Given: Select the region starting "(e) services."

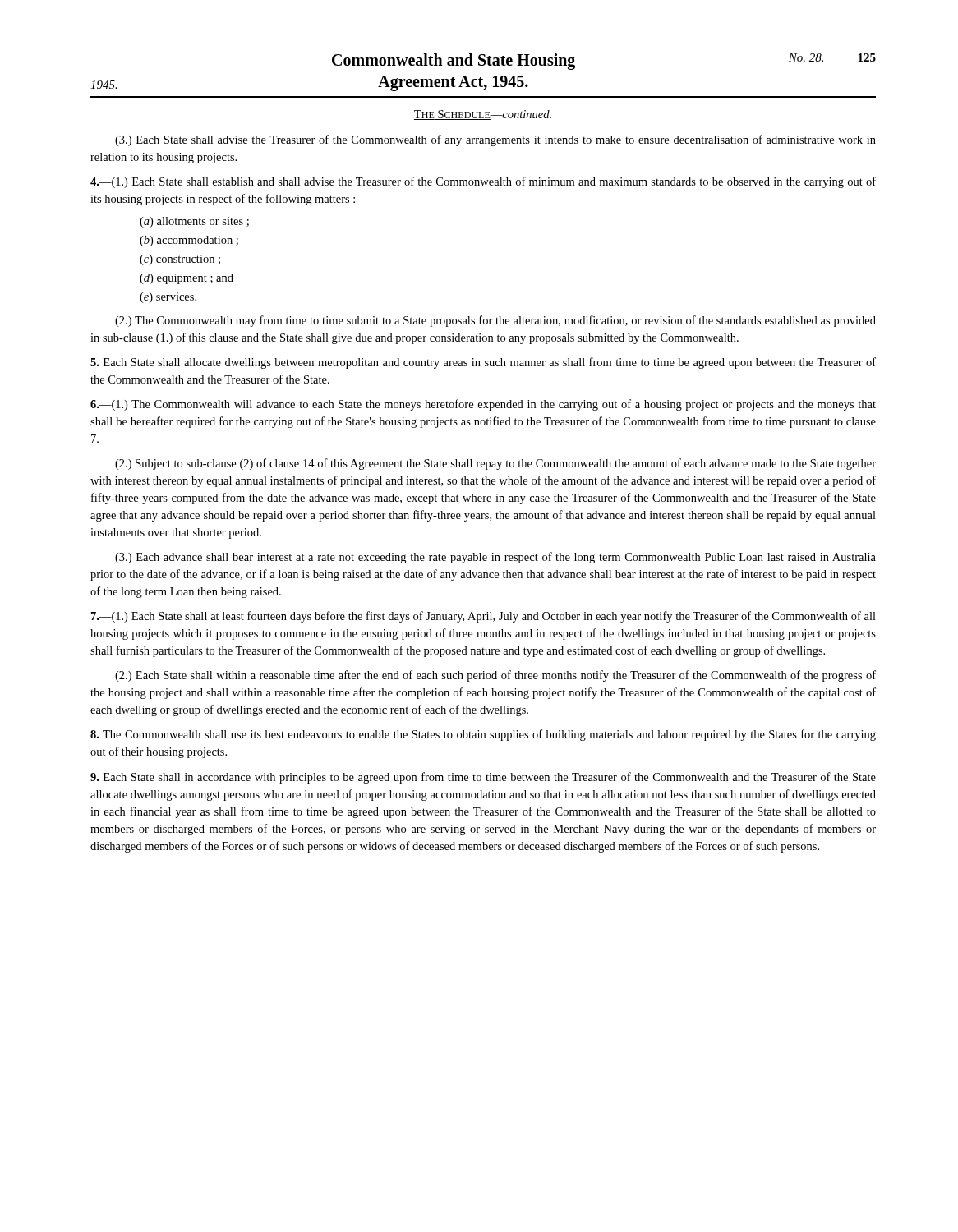Looking at the screenshot, I should coord(168,297).
